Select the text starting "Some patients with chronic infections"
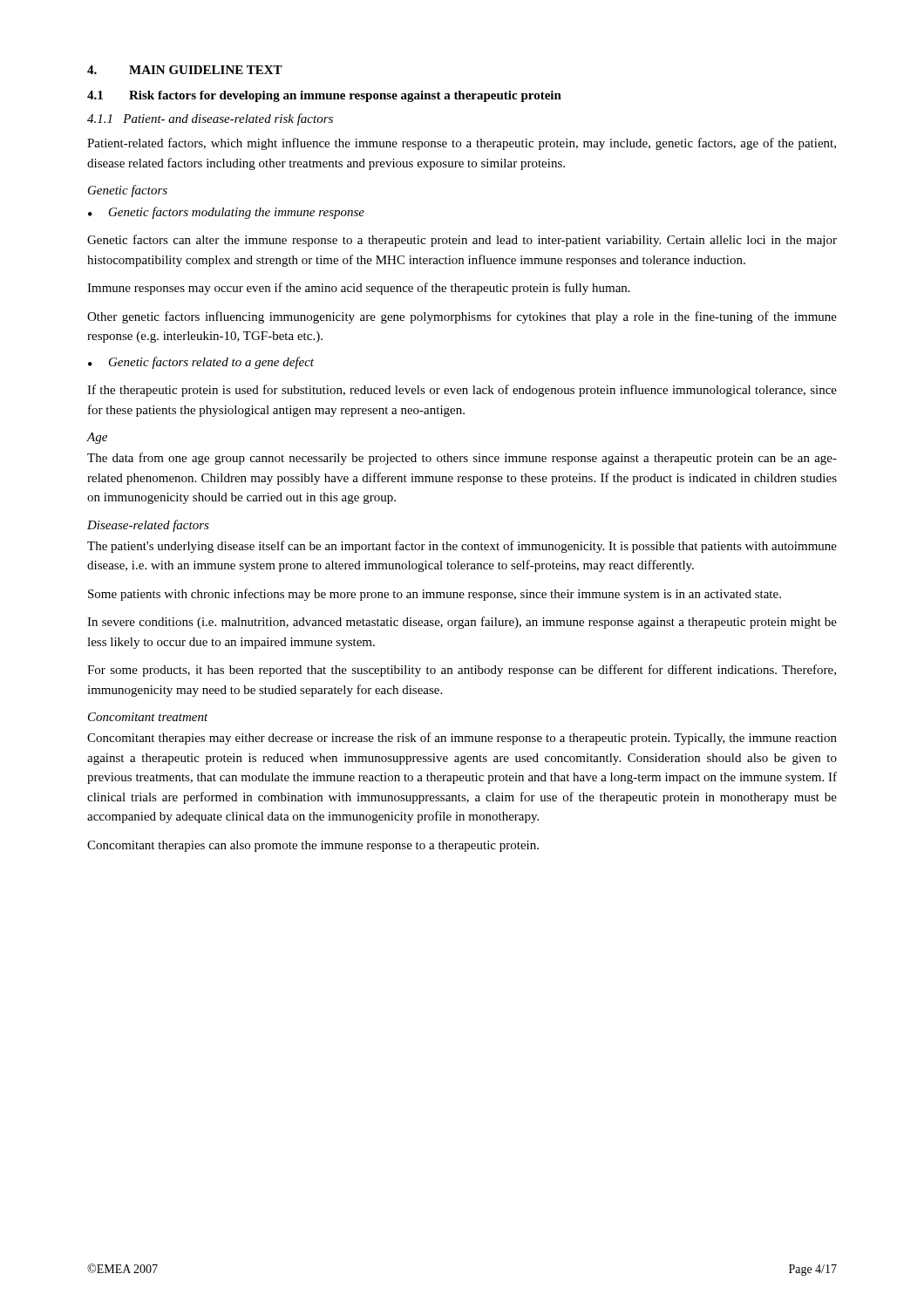The height and width of the screenshot is (1308, 924). 434,594
